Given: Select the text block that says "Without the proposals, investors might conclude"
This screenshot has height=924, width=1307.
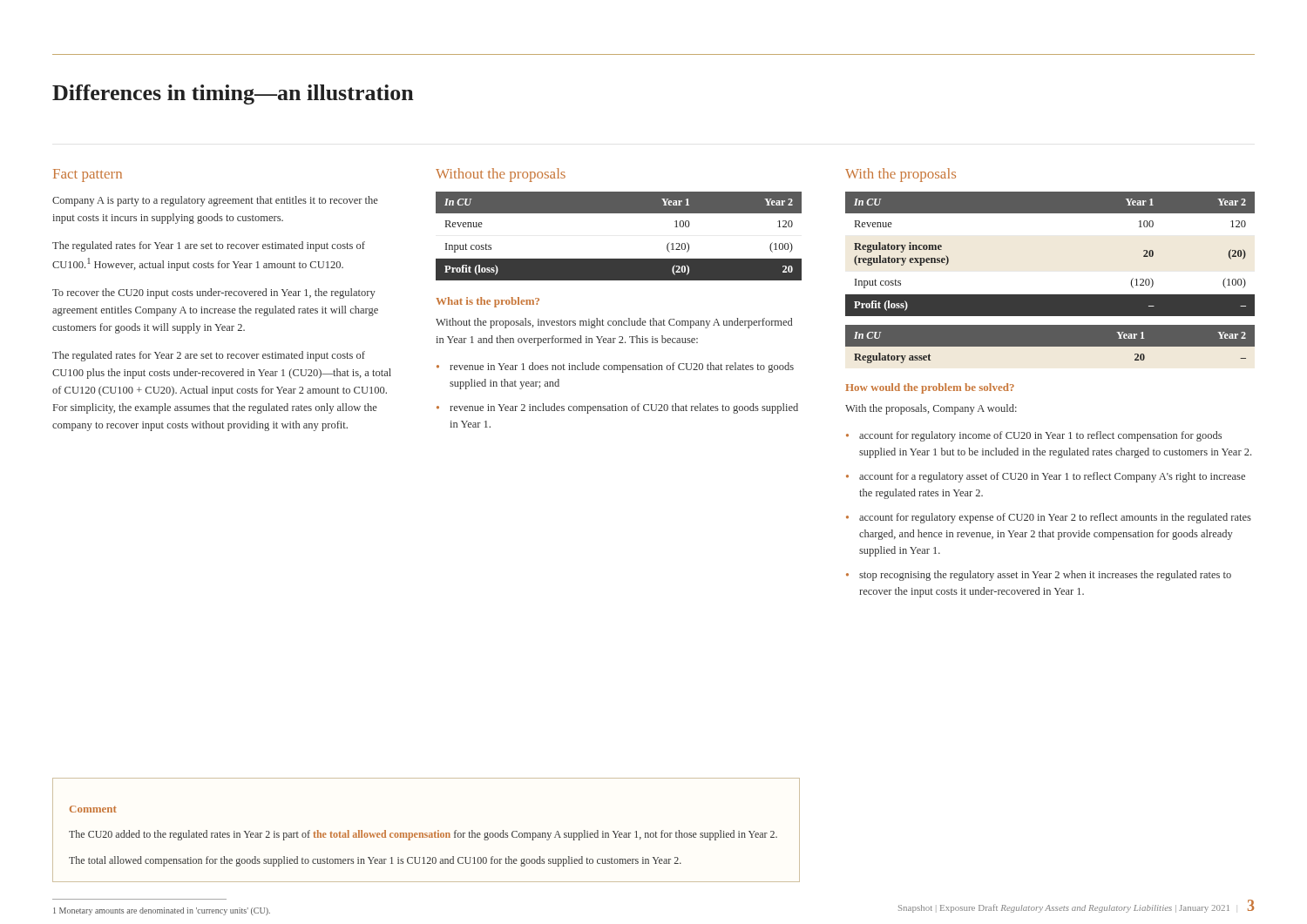Looking at the screenshot, I should click(x=619, y=331).
